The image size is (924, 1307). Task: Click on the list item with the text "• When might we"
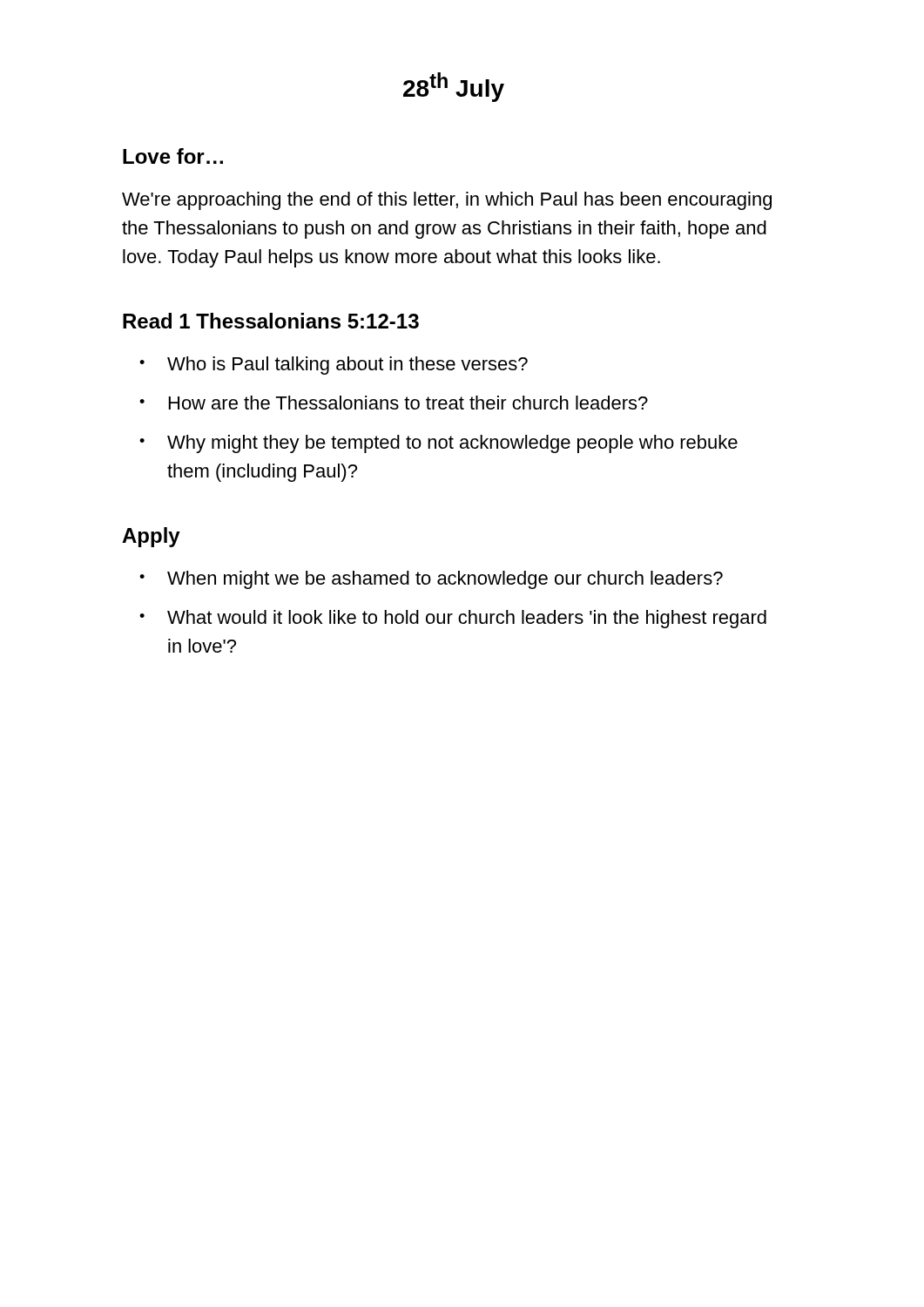coord(462,578)
